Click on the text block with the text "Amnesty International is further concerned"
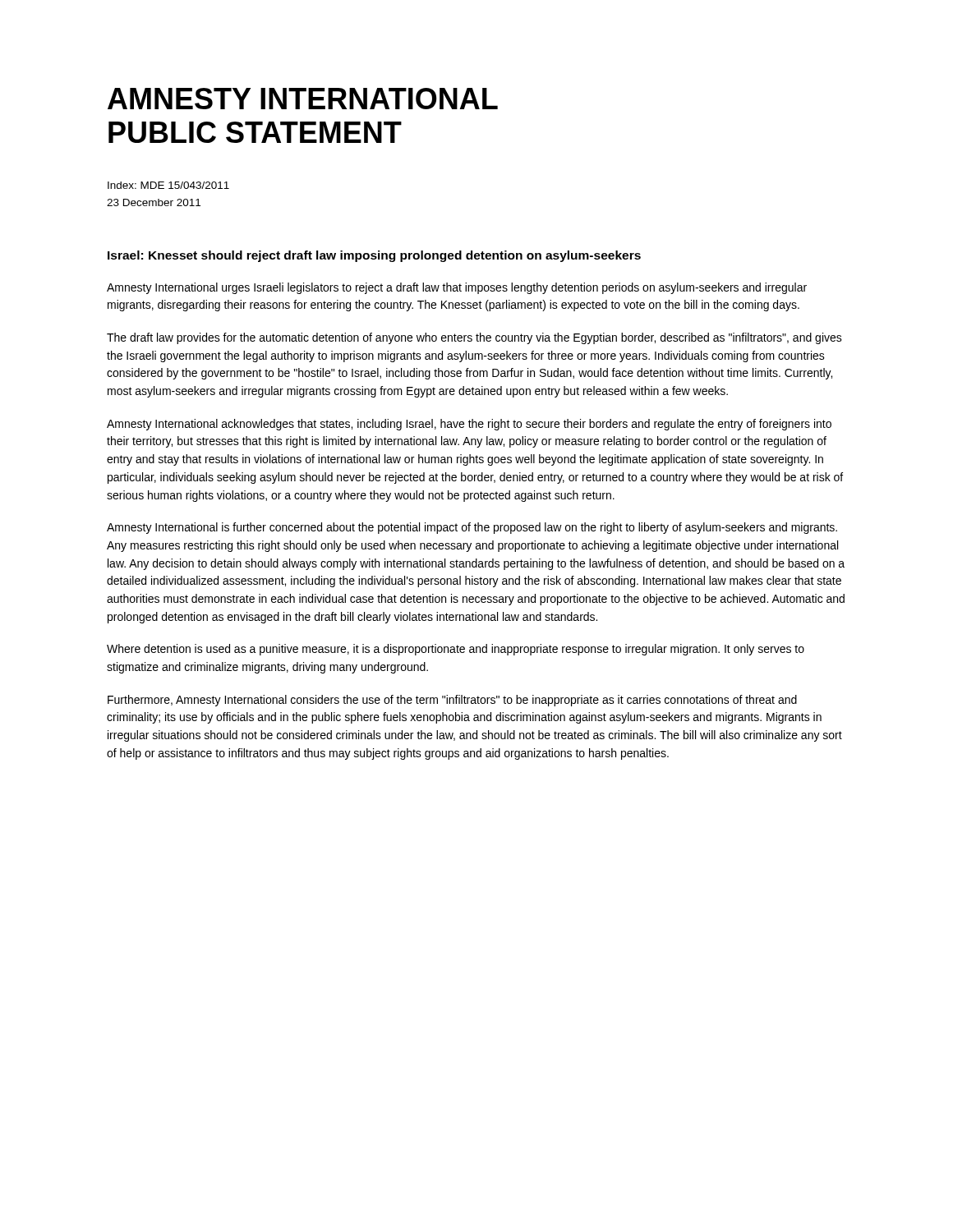This screenshot has width=953, height=1232. click(x=476, y=572)
